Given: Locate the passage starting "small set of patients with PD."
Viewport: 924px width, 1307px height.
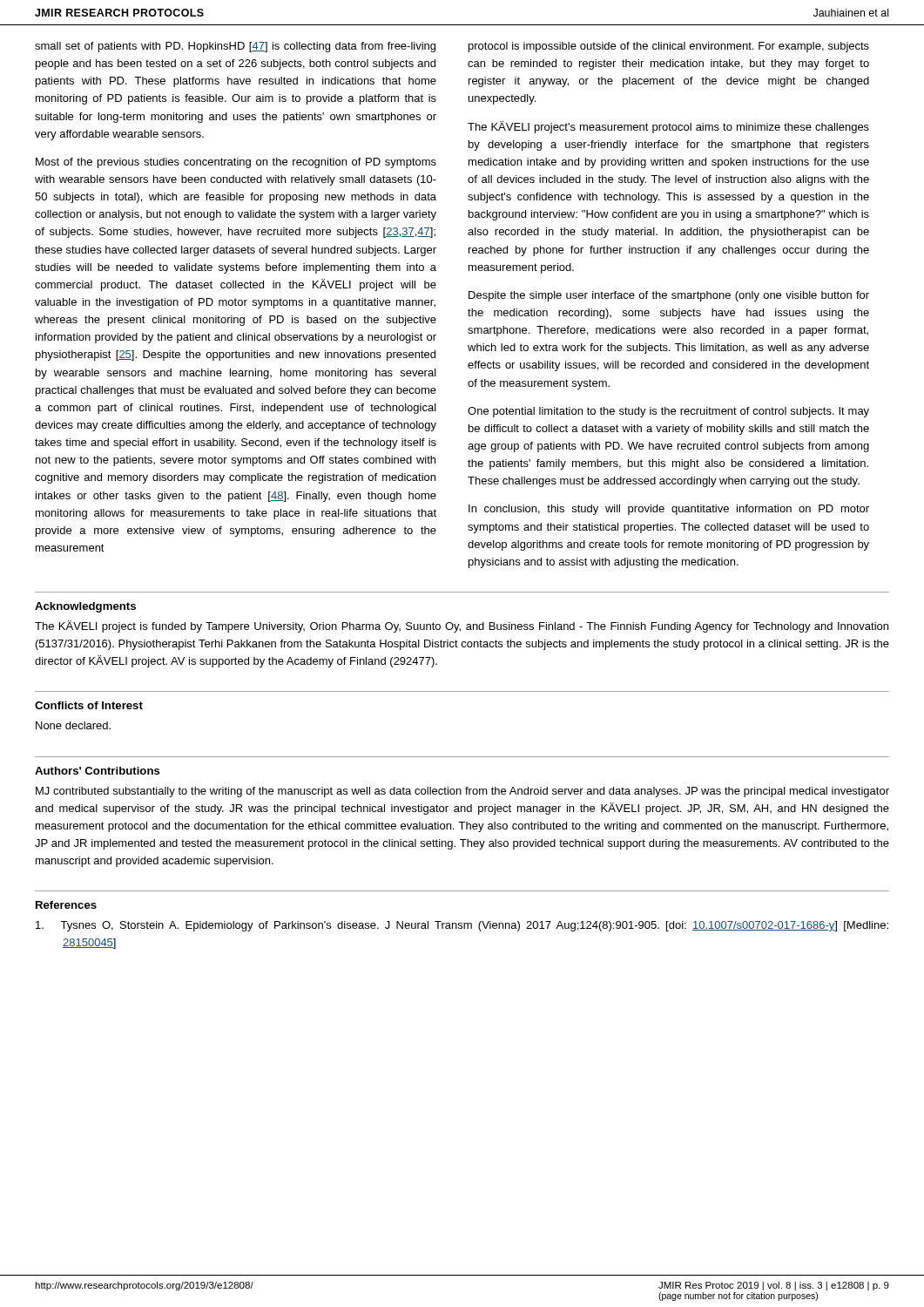Looking at the screenshot, I should point(236,90).
